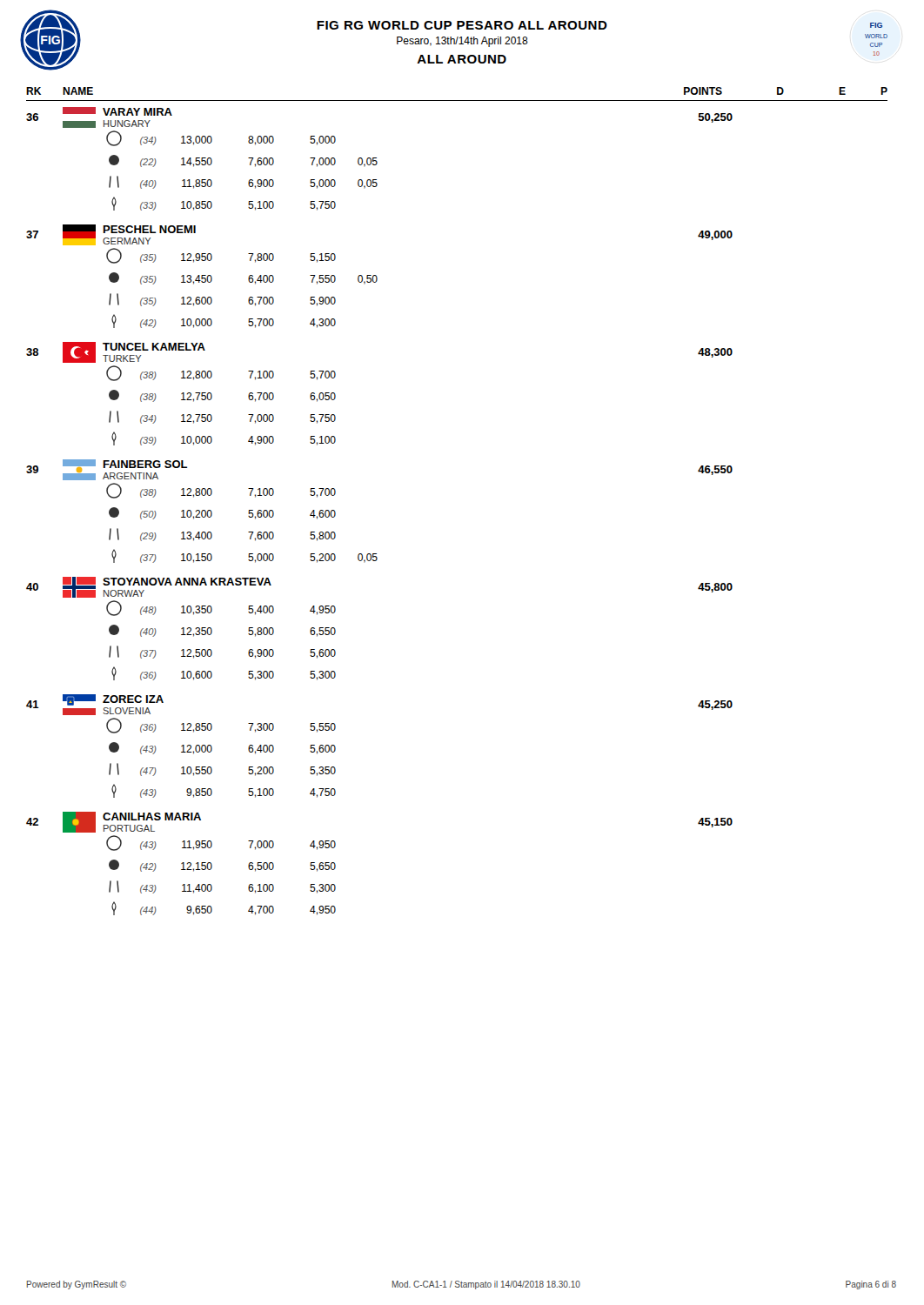Select the table that reads "39 FAINBERG SOL ARGENTINA"

[457, 513]
